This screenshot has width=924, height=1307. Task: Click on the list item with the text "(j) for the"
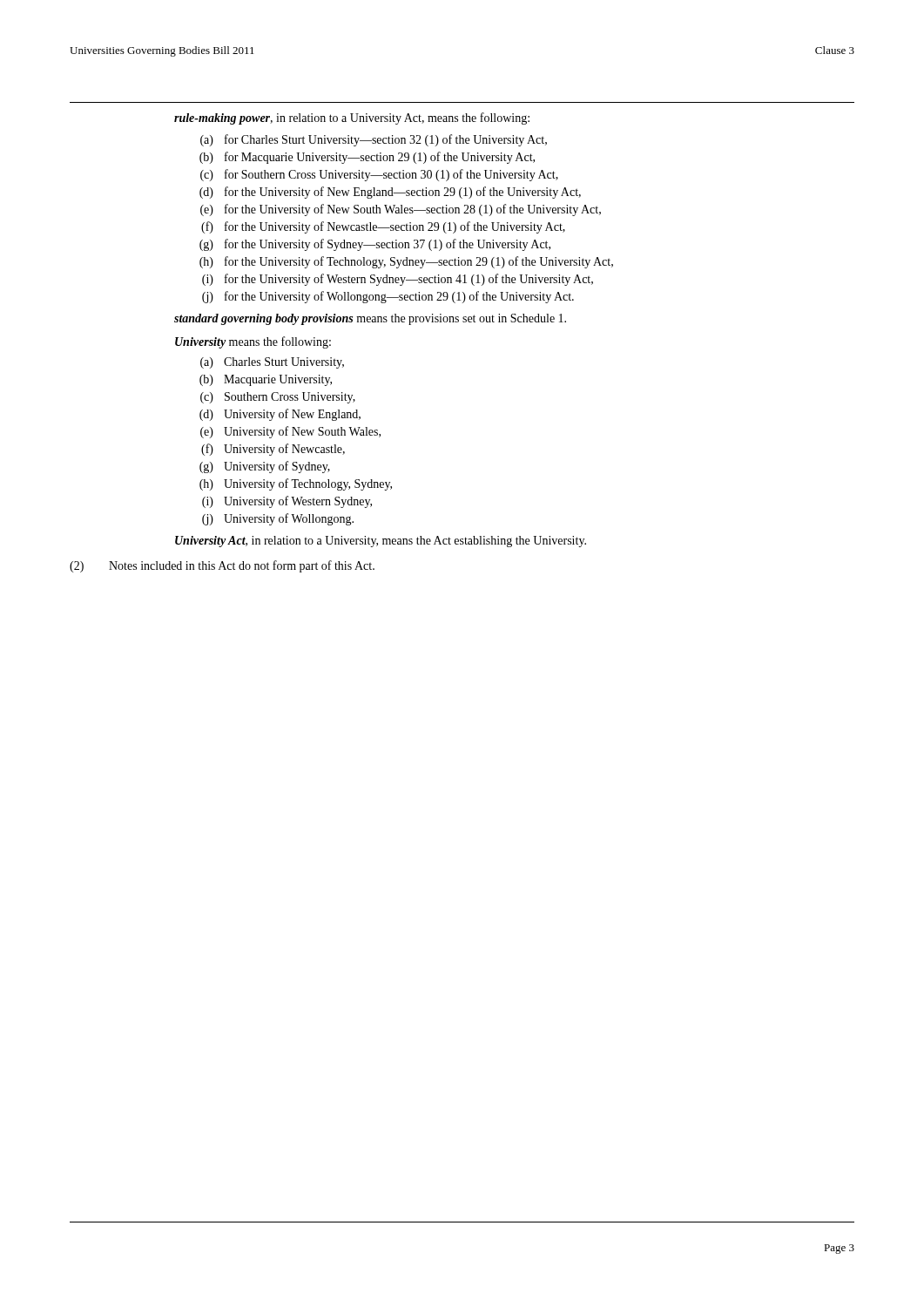coord(514,297)
